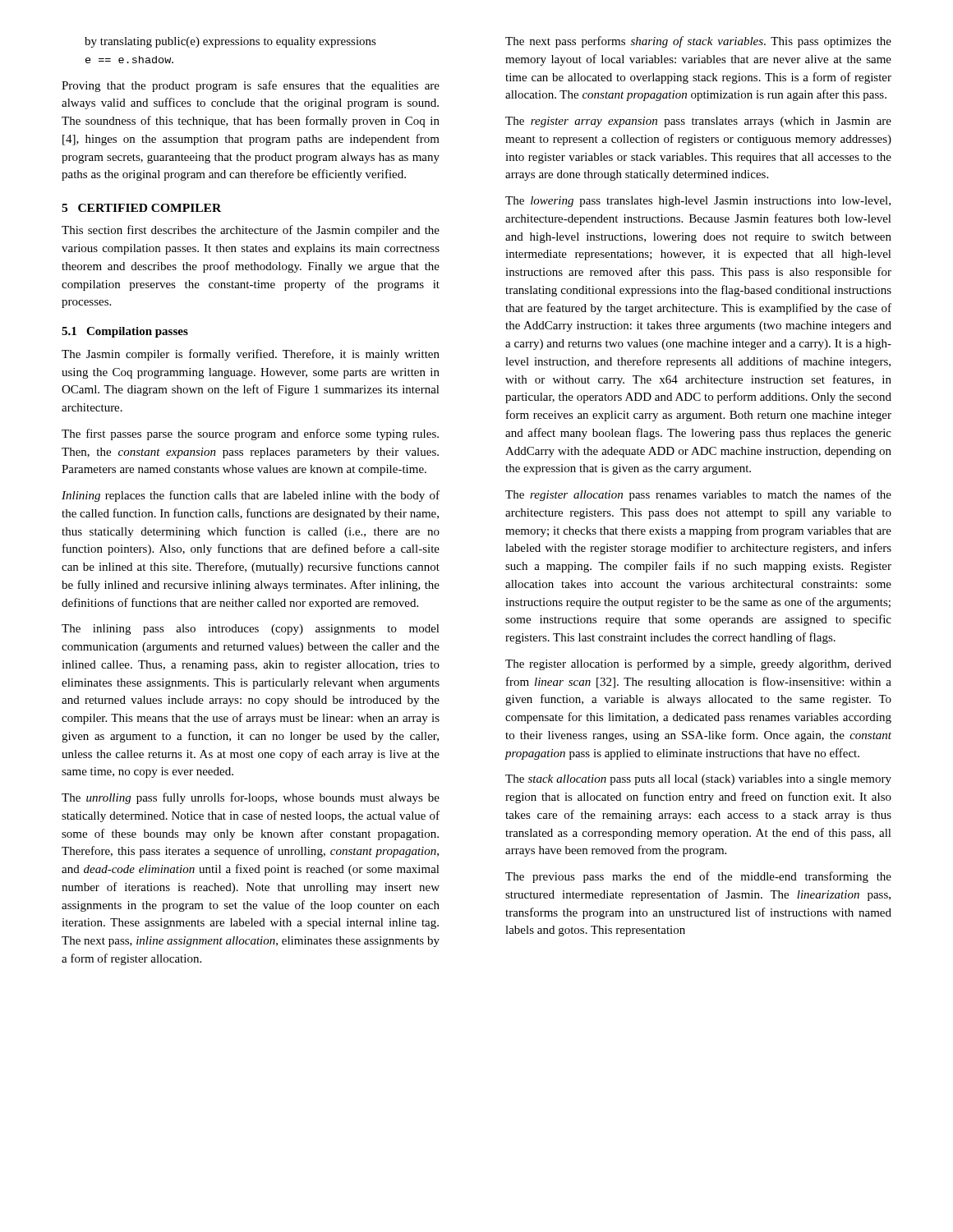Click on the passage starting "The Jasmin compiler"

(251, 381)
